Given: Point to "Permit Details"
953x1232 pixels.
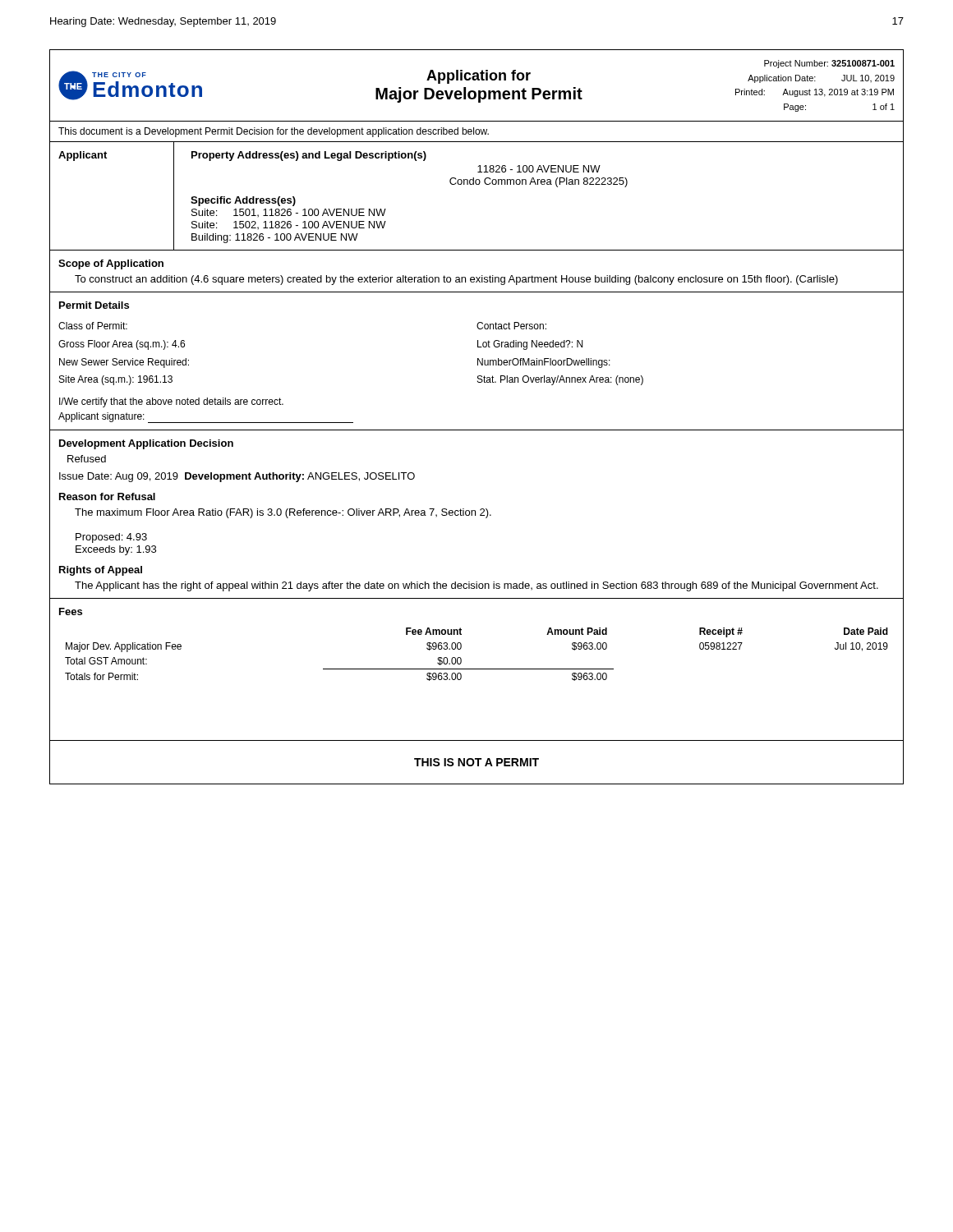Looking at the screenshot, I should pos(94,305).
